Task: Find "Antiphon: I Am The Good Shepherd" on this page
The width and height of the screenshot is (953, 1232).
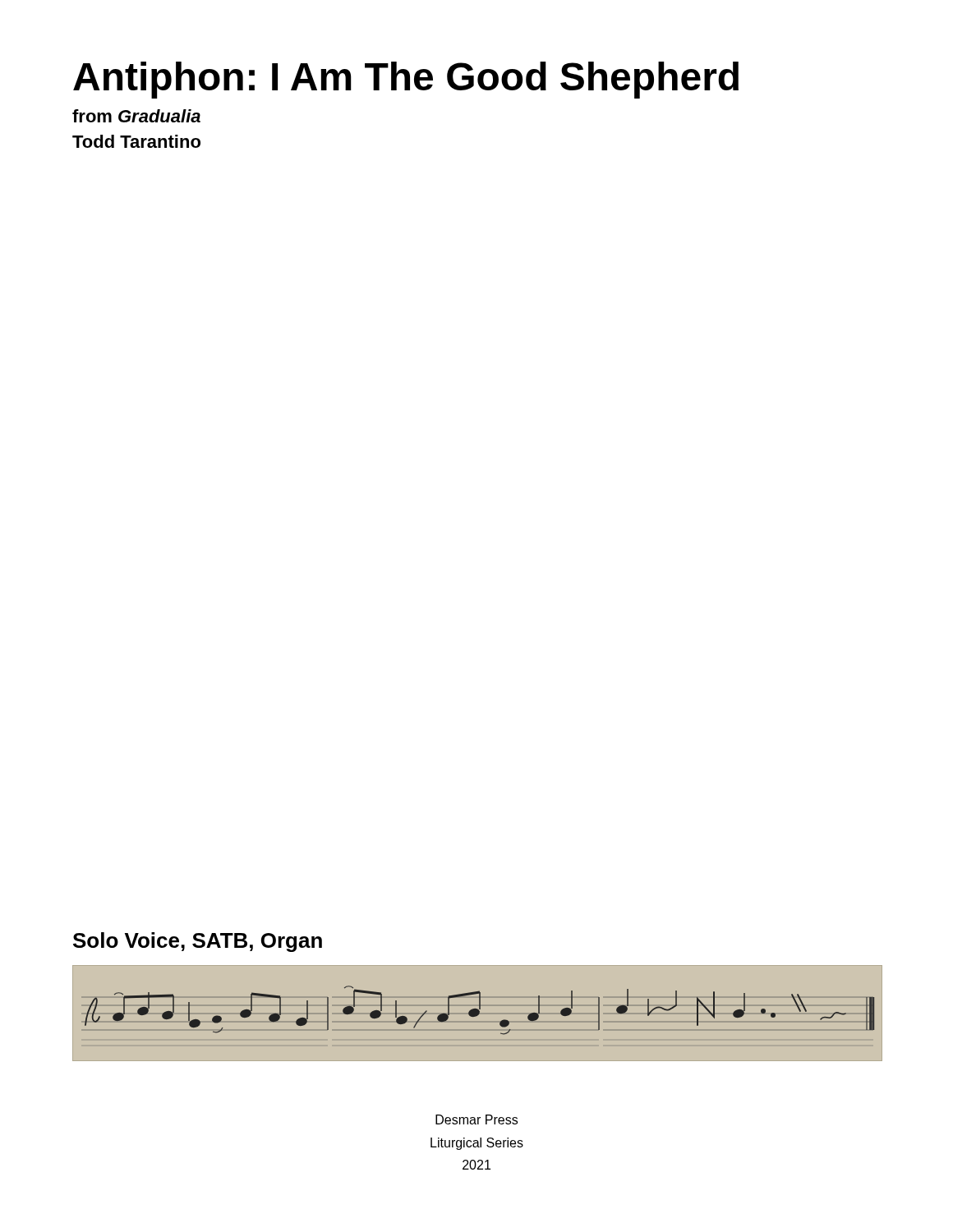Action: coord(407,77)
